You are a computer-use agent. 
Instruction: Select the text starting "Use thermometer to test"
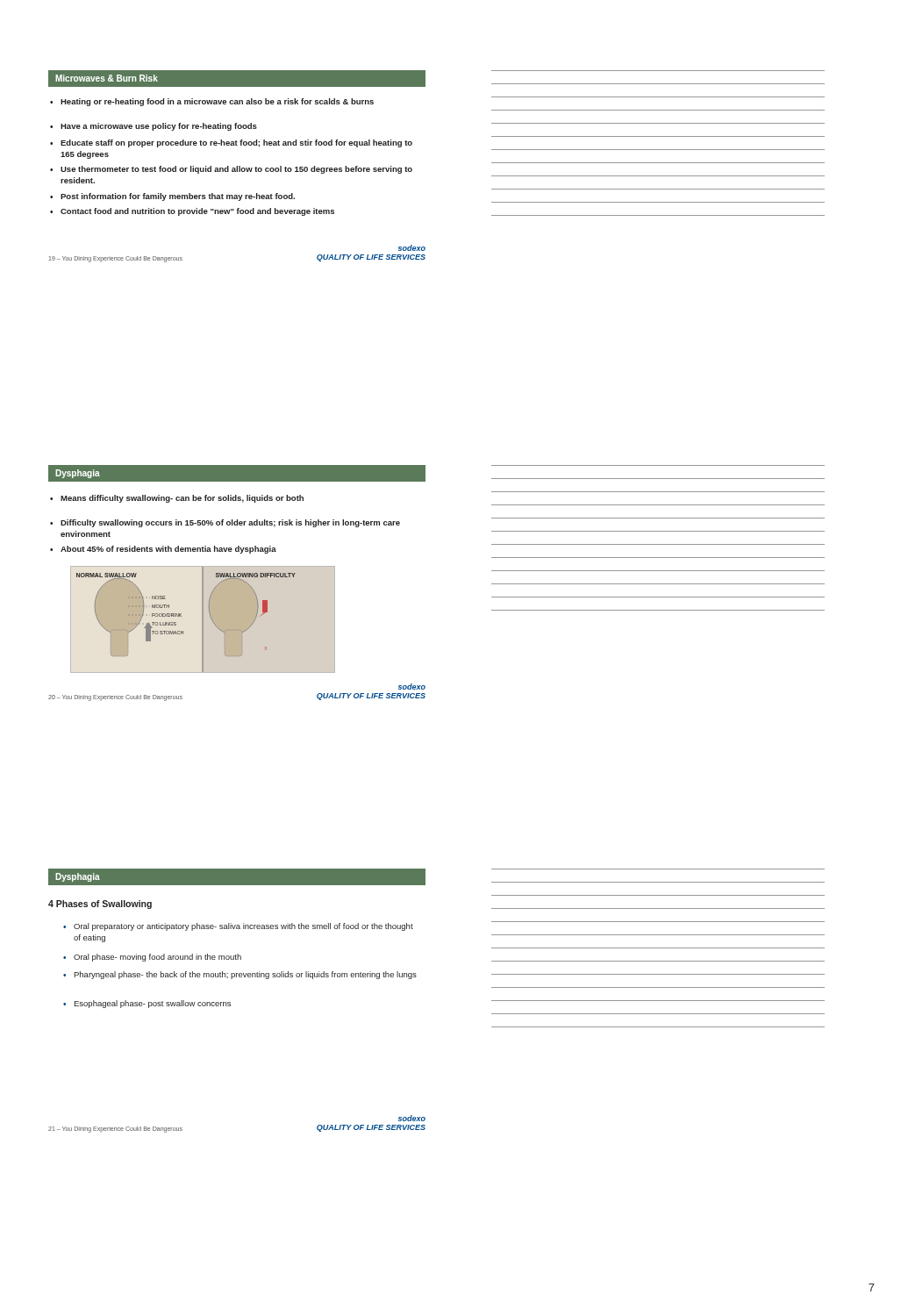[x=237, y=175]
